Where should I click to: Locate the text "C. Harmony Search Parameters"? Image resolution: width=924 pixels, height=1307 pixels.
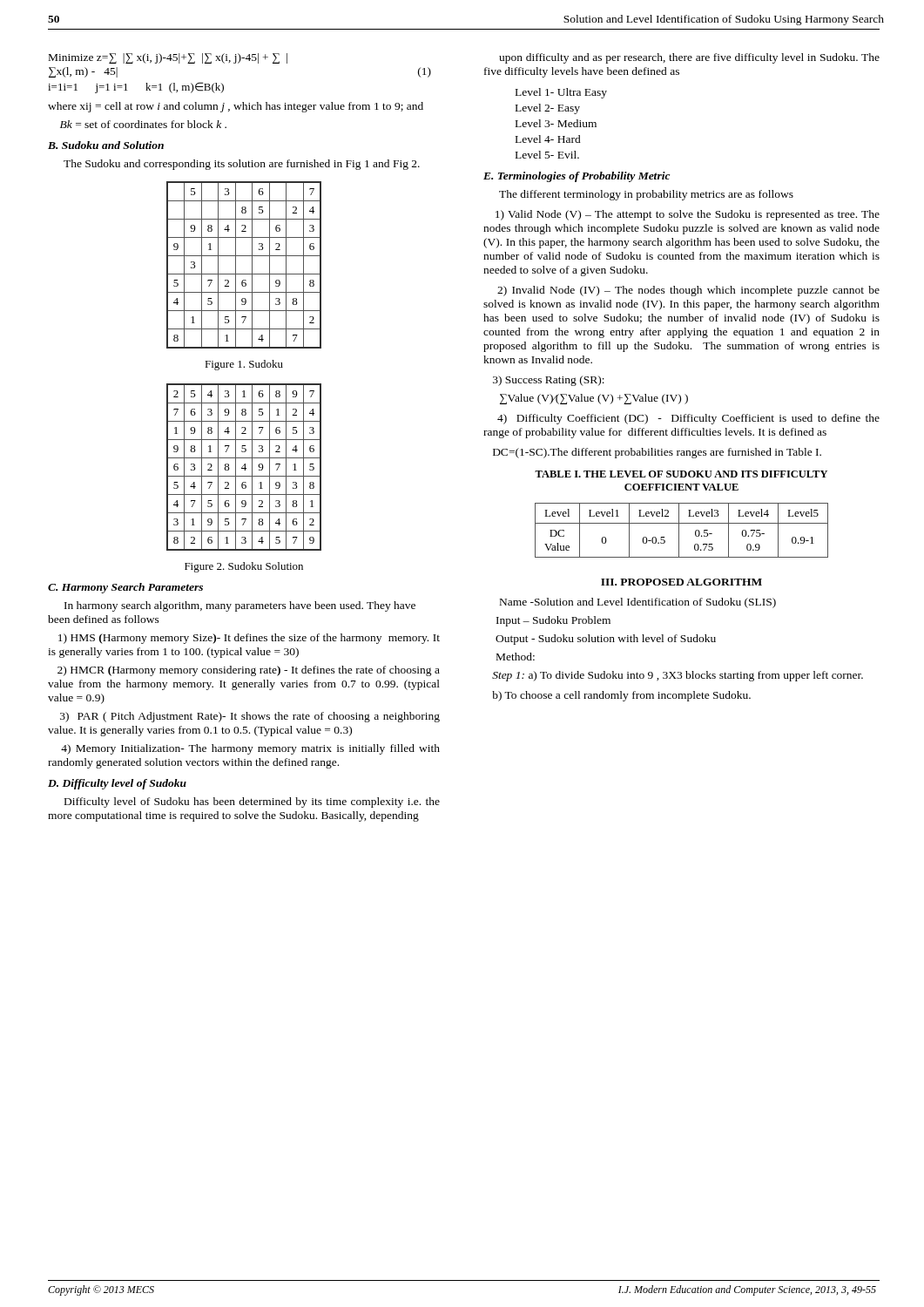[126, 587]
